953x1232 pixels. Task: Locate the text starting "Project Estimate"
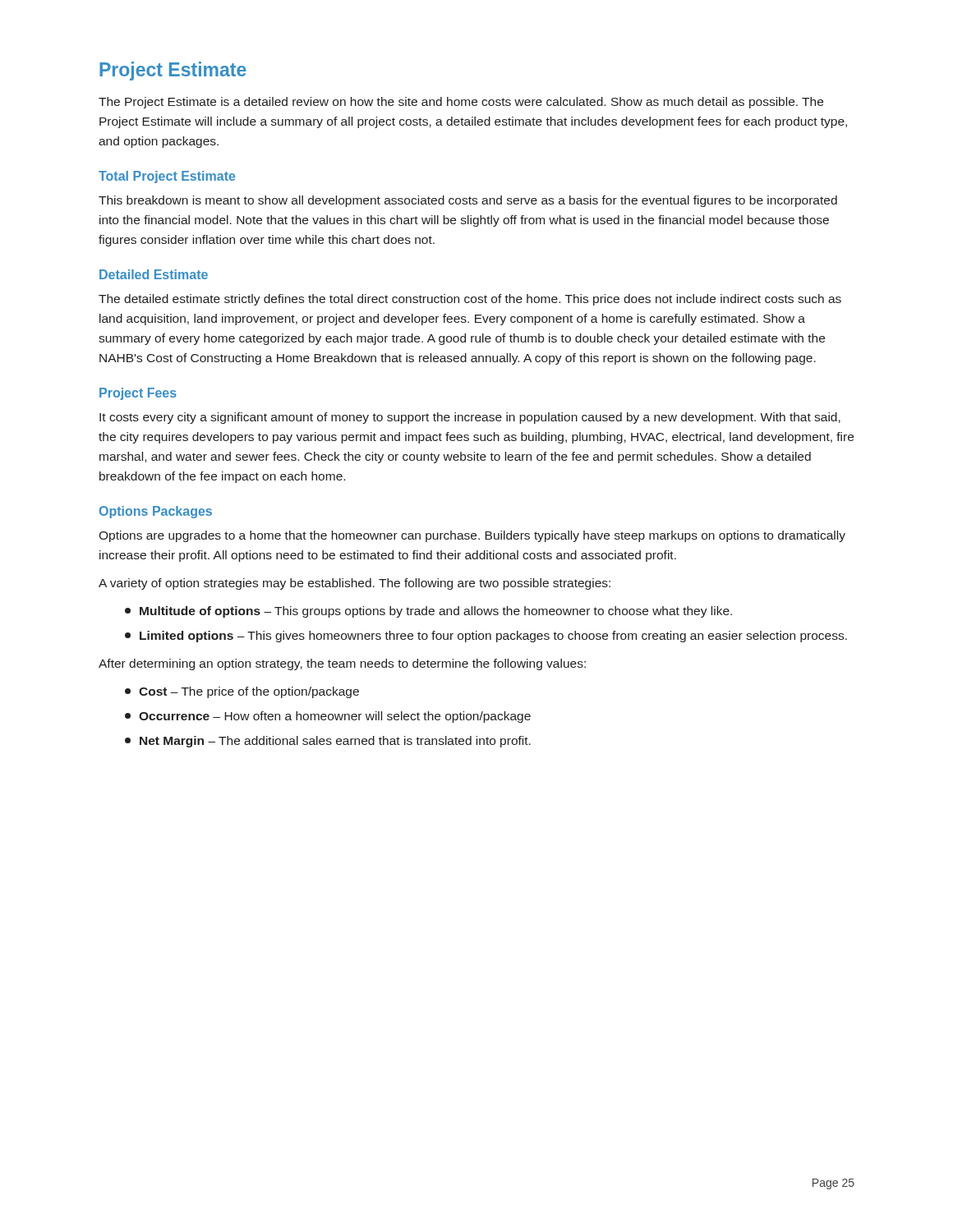pyautogui.click(x=173, y=70)
